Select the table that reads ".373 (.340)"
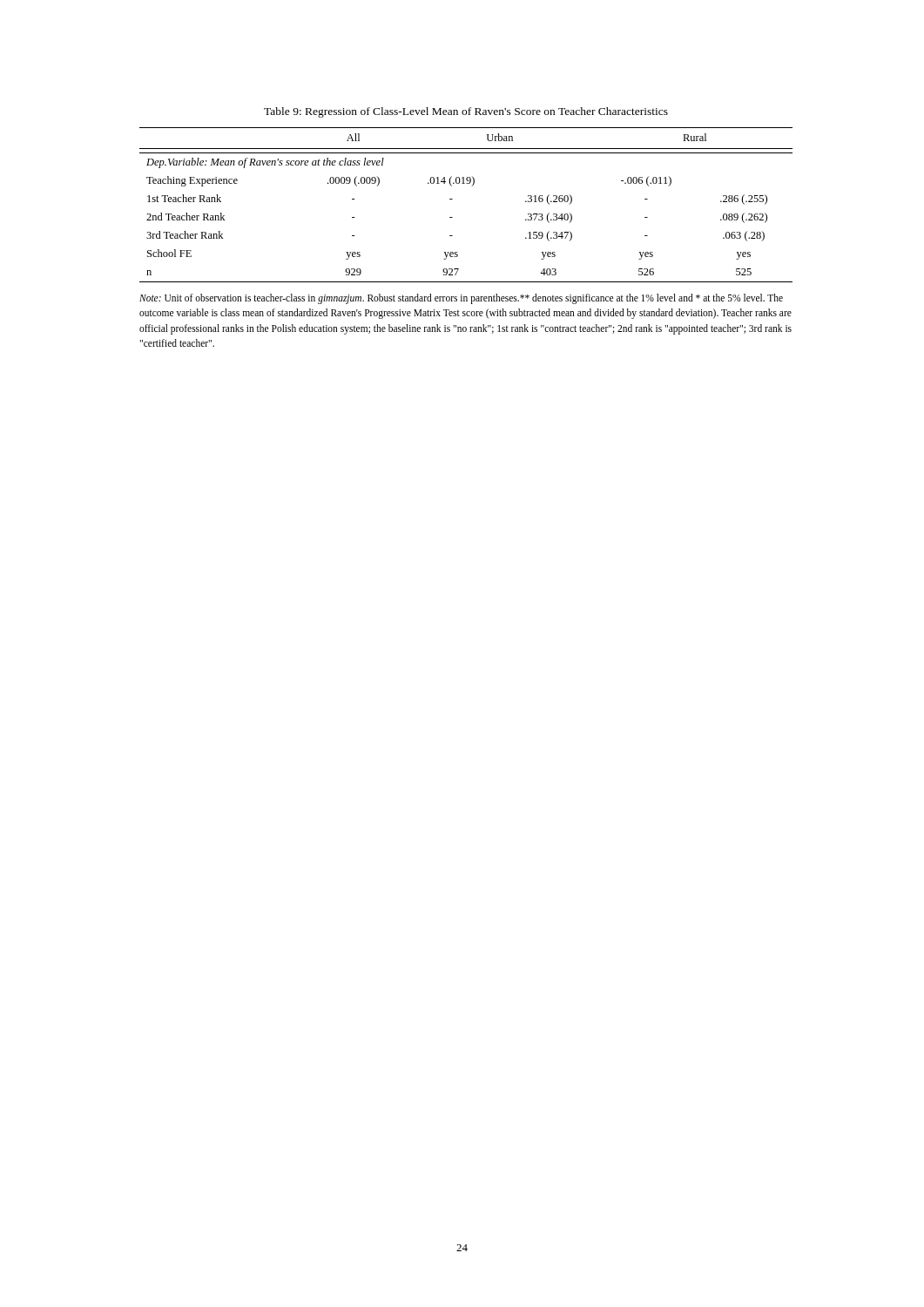Image resolution: width=924 pixels, height=1307 pixels. [466, 228]
